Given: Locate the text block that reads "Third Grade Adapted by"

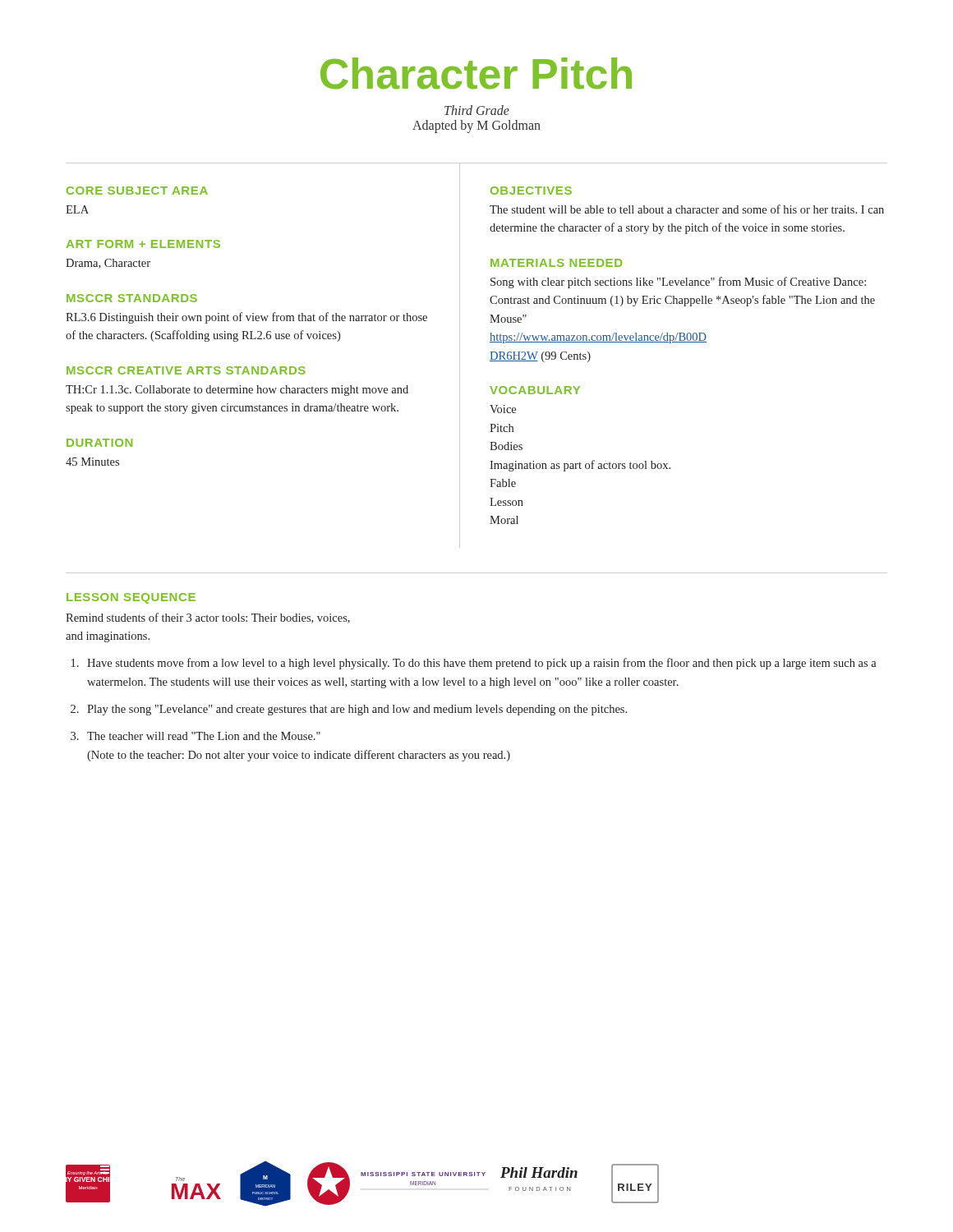Looking at the screenshot, I should tap(476, 118).
